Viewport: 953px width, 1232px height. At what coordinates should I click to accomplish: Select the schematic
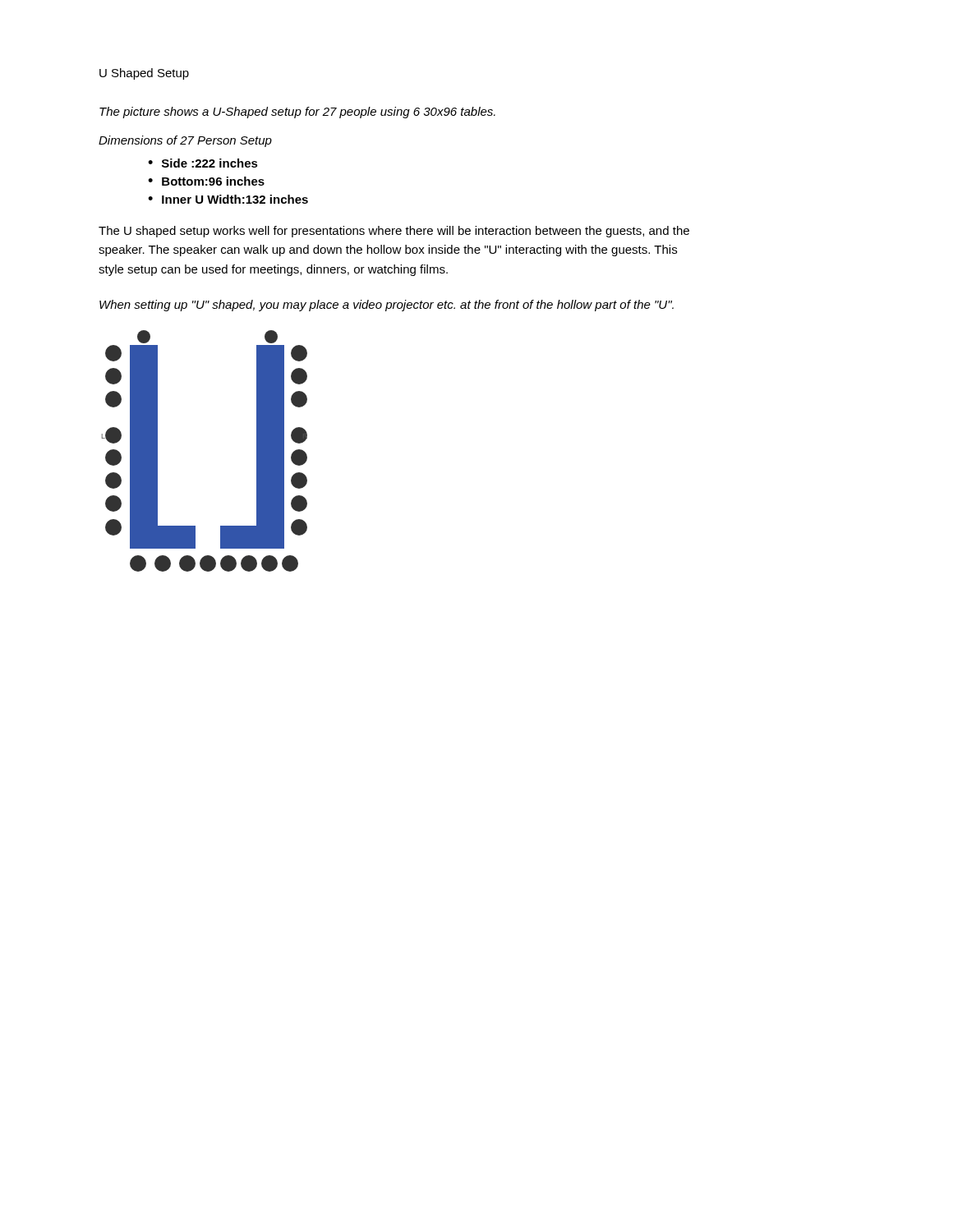point(230,458)
